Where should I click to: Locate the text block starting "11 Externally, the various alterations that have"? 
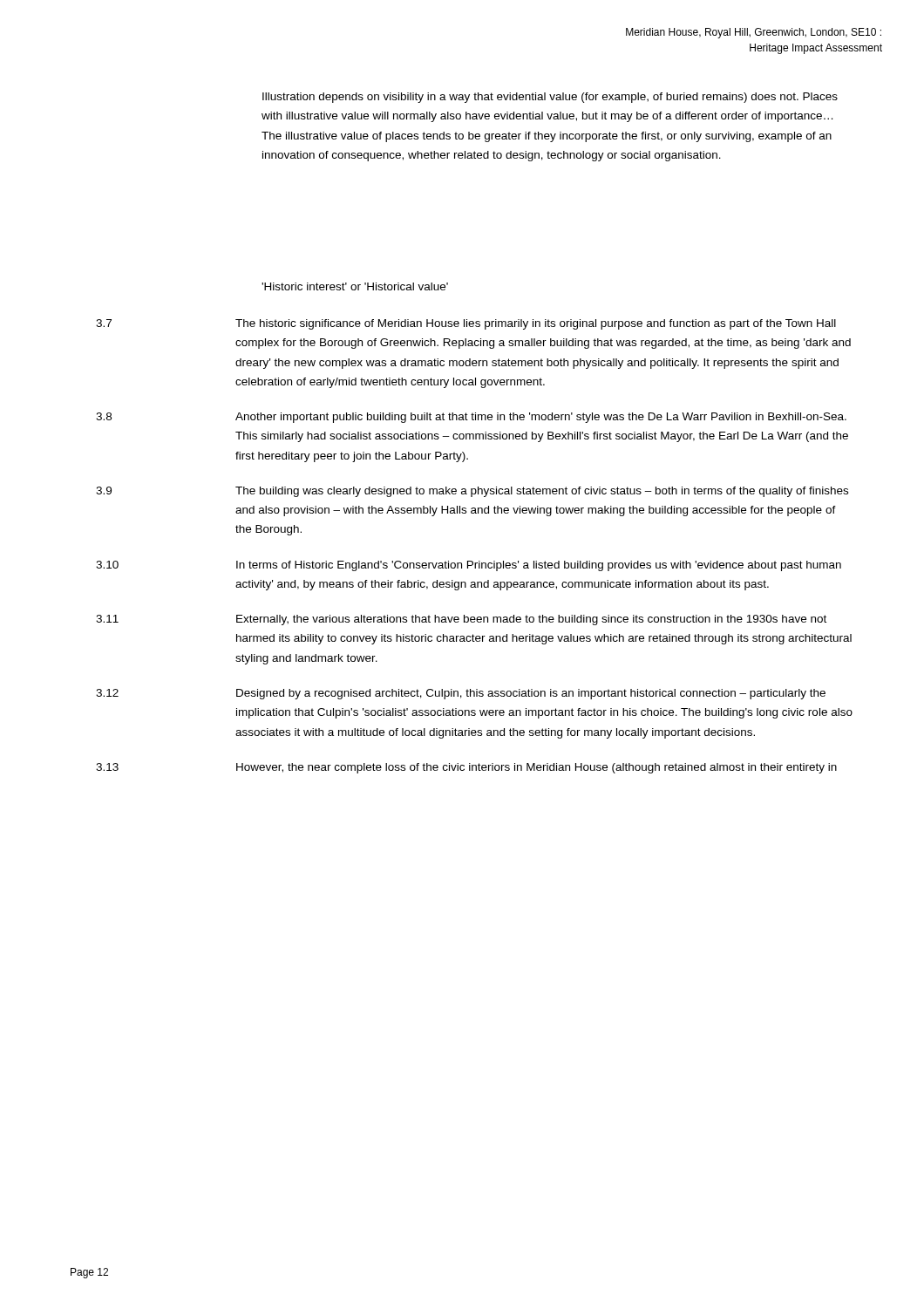click(x=462, y=639)
